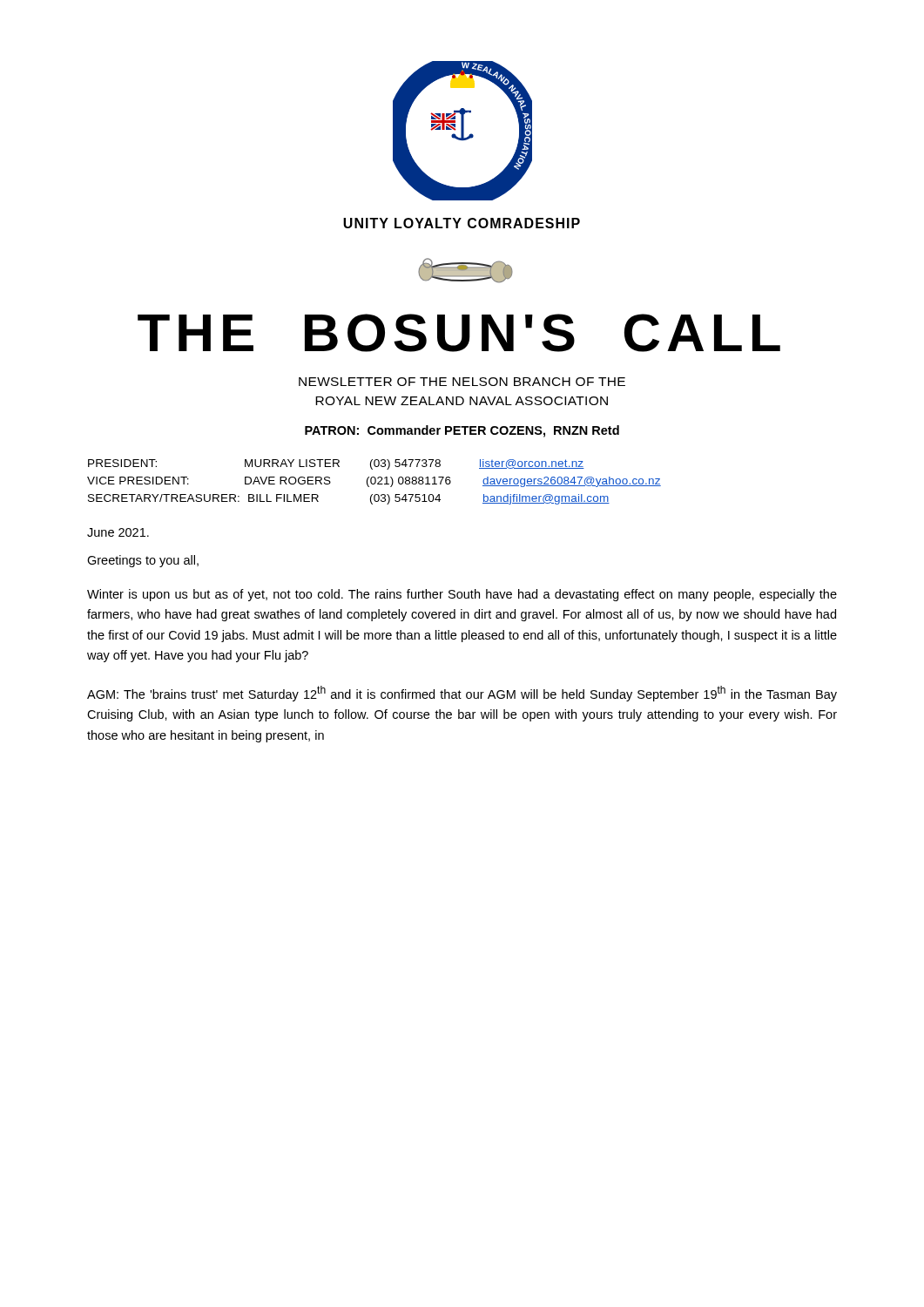Navigate to the text block starting "Winter is upon"

[462, 625]
